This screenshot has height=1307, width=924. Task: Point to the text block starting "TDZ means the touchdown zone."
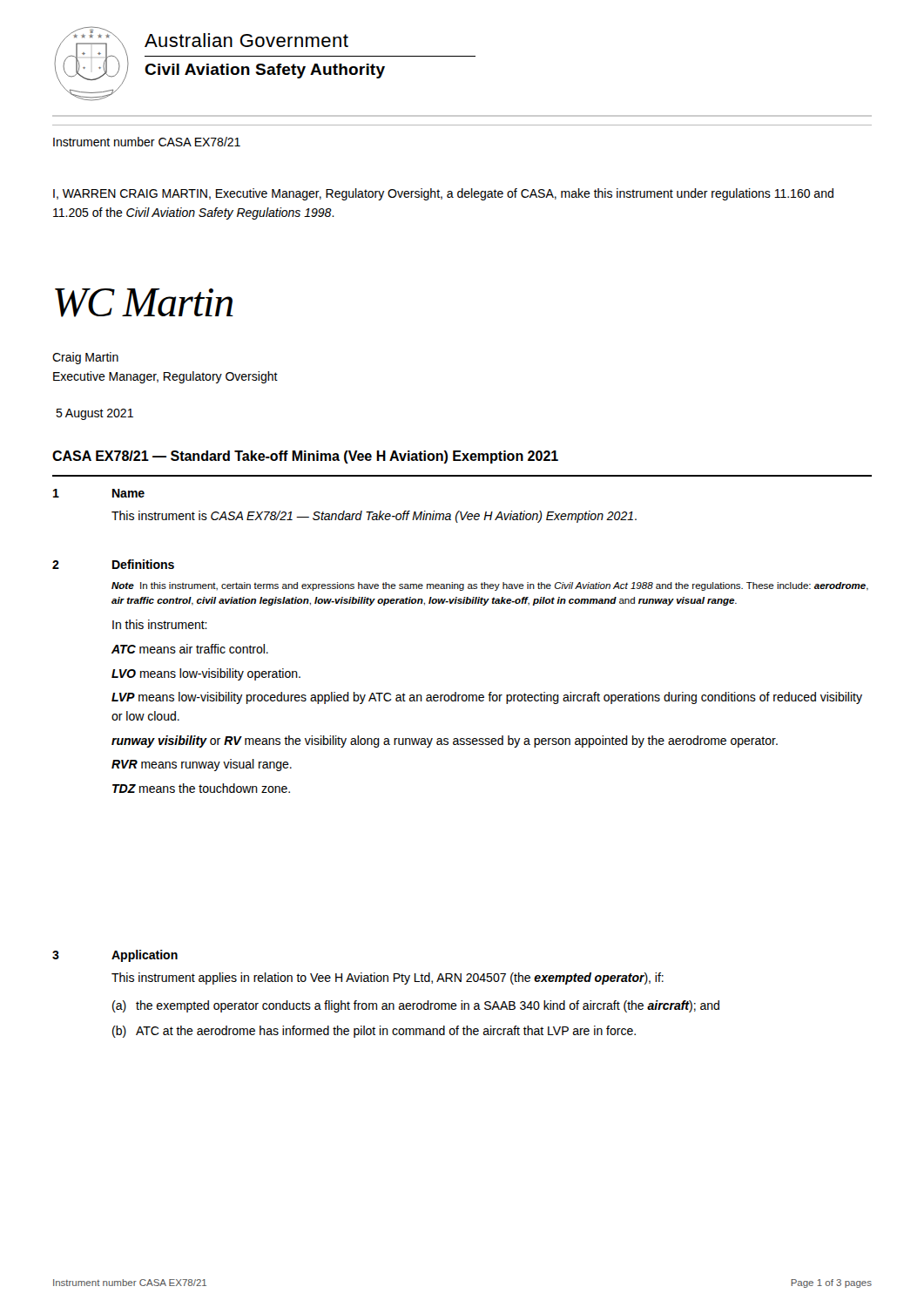click(201, 789)
